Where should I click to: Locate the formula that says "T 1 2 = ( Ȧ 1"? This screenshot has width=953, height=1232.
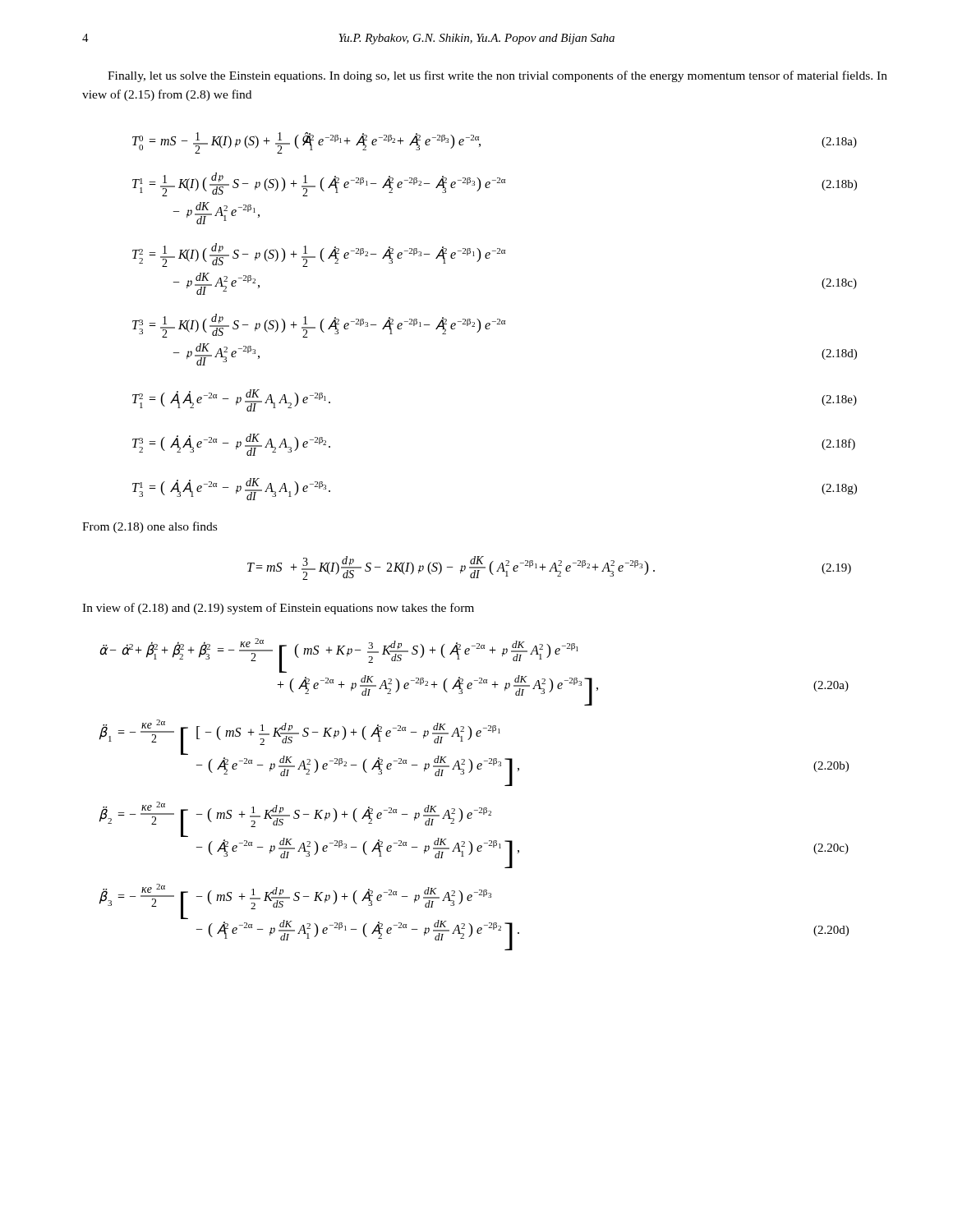(x=253, y=401)
